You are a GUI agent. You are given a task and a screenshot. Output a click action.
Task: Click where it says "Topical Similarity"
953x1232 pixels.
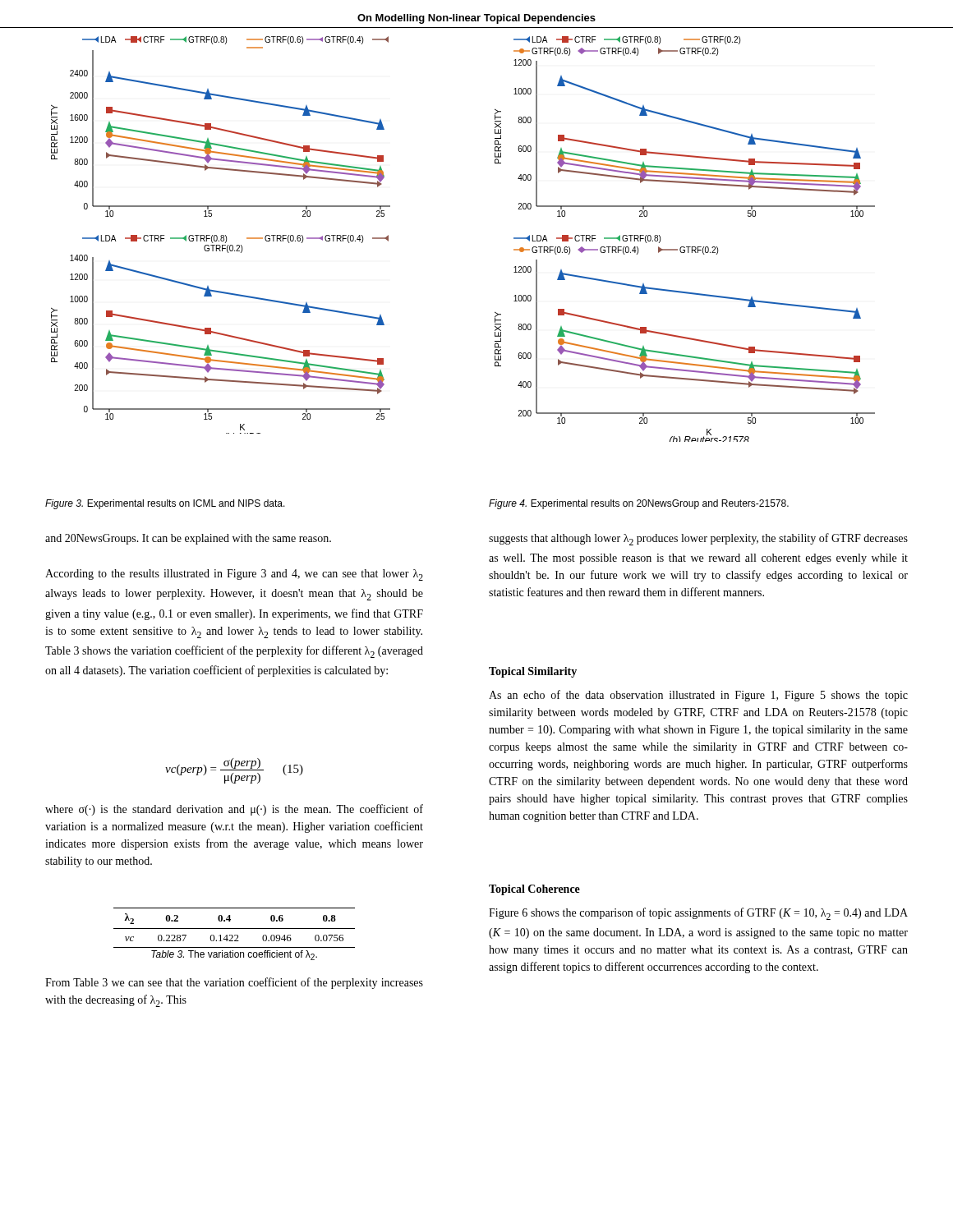pos(533,671)
